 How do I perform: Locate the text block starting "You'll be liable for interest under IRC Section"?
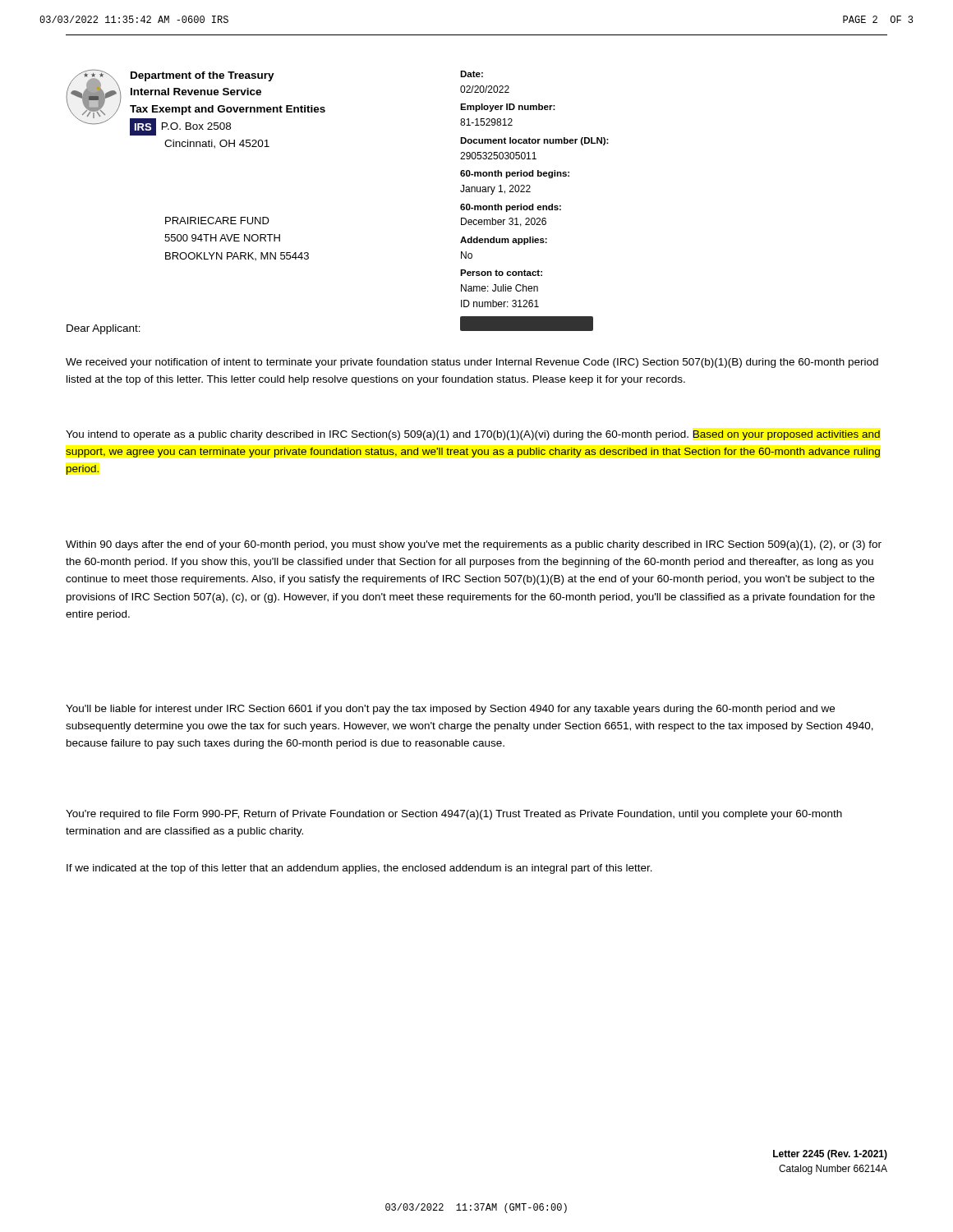[x=470, y=726]
